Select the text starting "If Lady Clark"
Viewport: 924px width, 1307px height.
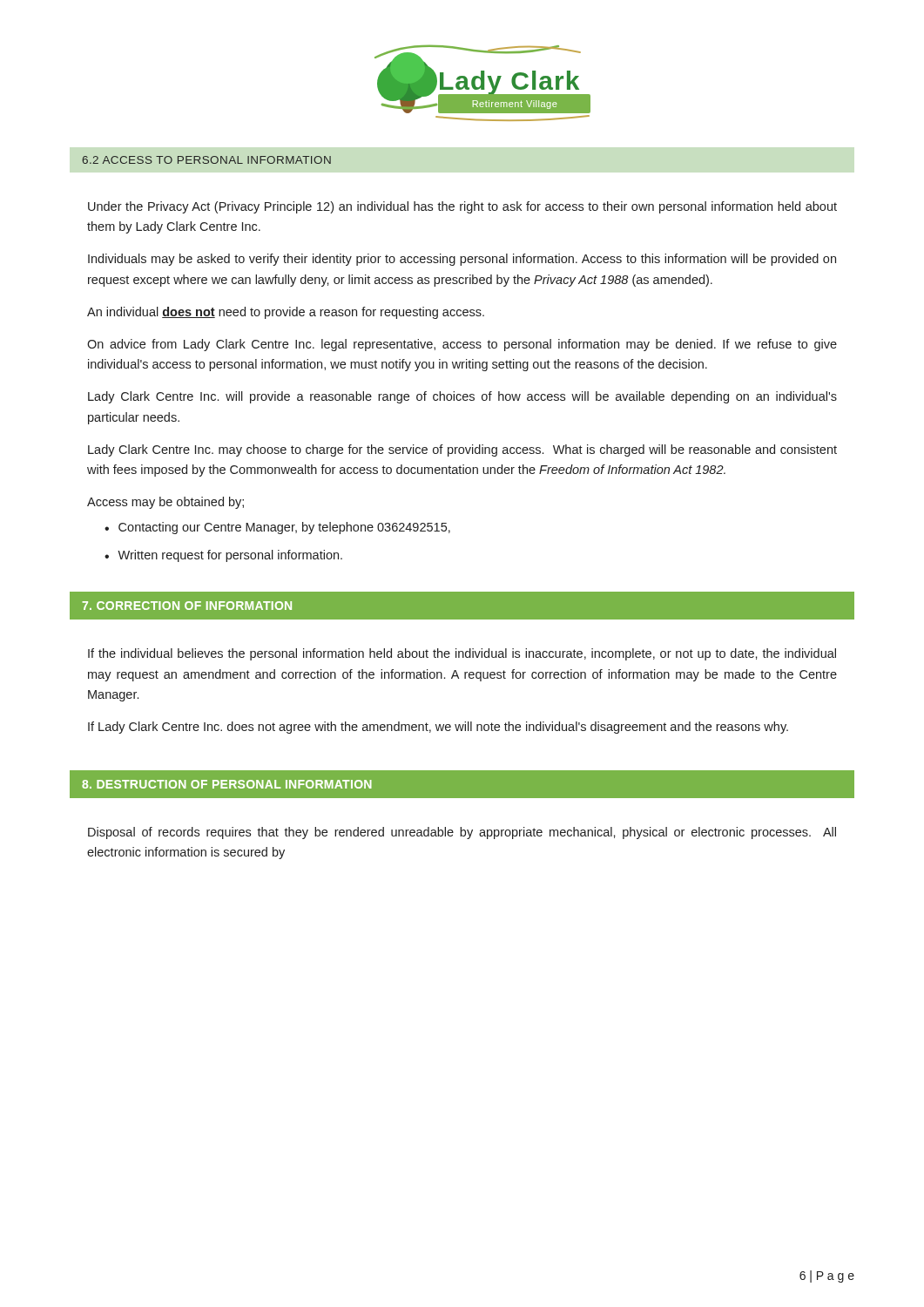coord(438,727)
